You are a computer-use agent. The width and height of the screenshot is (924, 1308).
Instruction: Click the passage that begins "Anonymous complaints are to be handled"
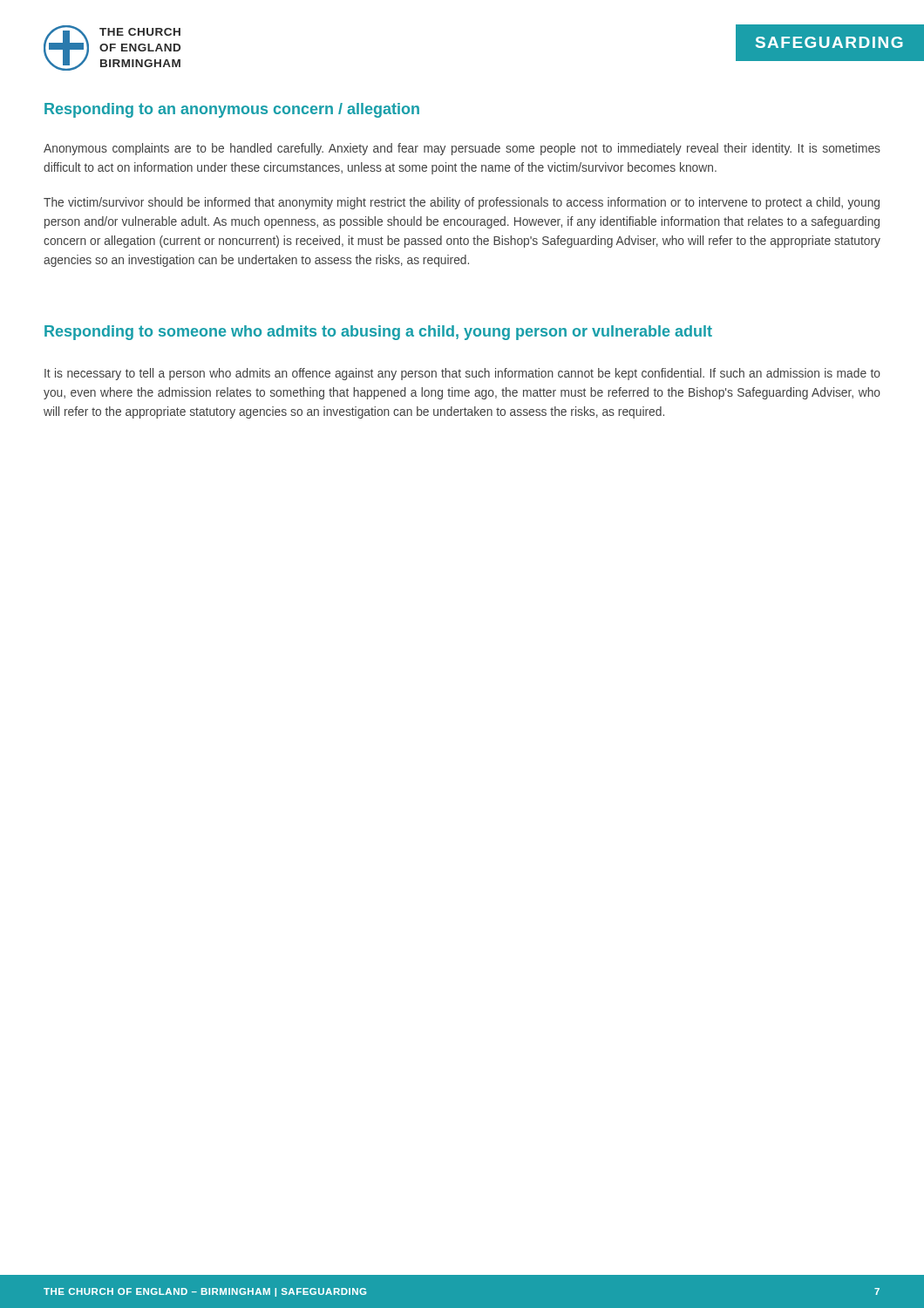462,158
